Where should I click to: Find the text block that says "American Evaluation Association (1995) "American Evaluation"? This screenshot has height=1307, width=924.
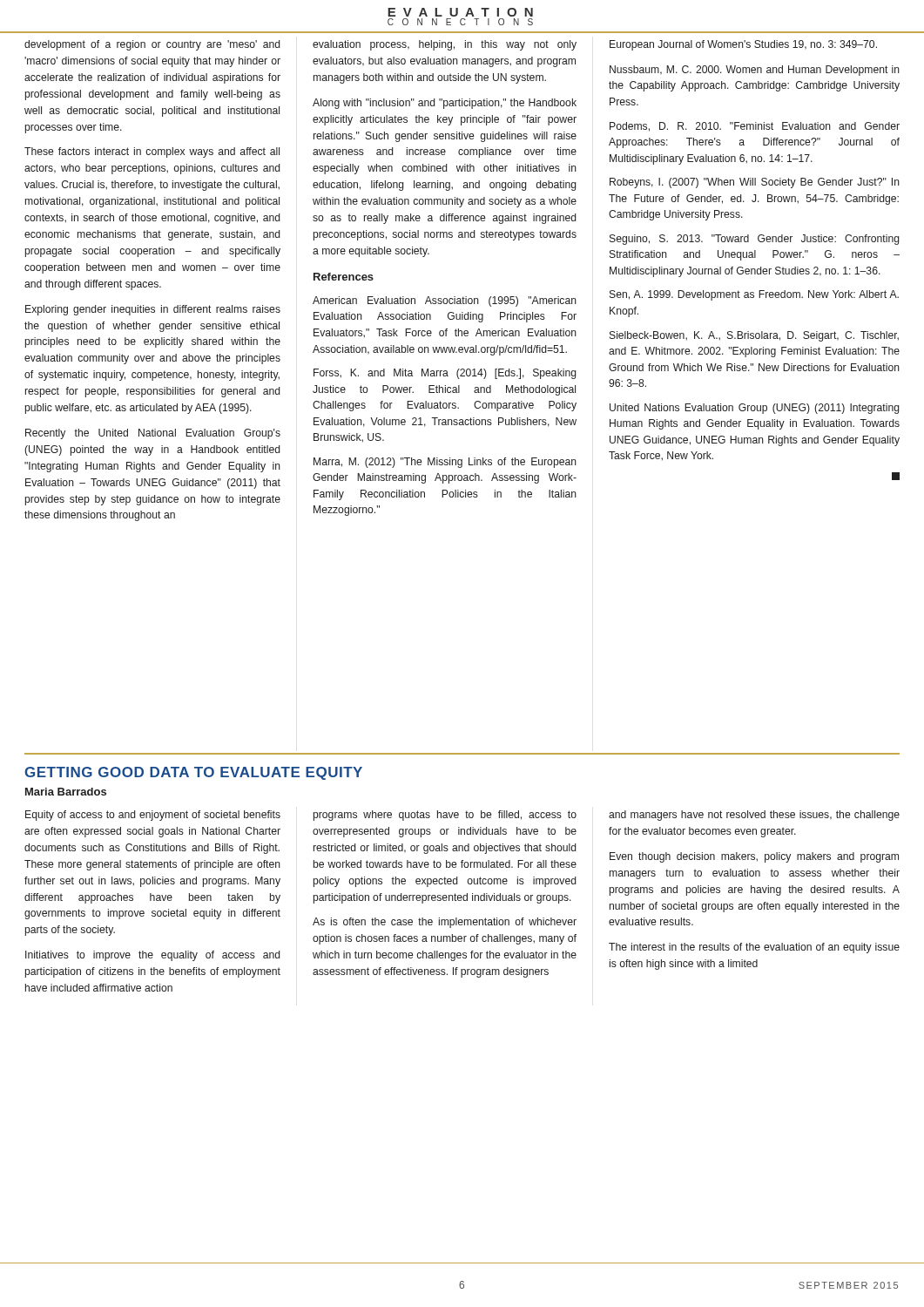[x=445, y=325]
